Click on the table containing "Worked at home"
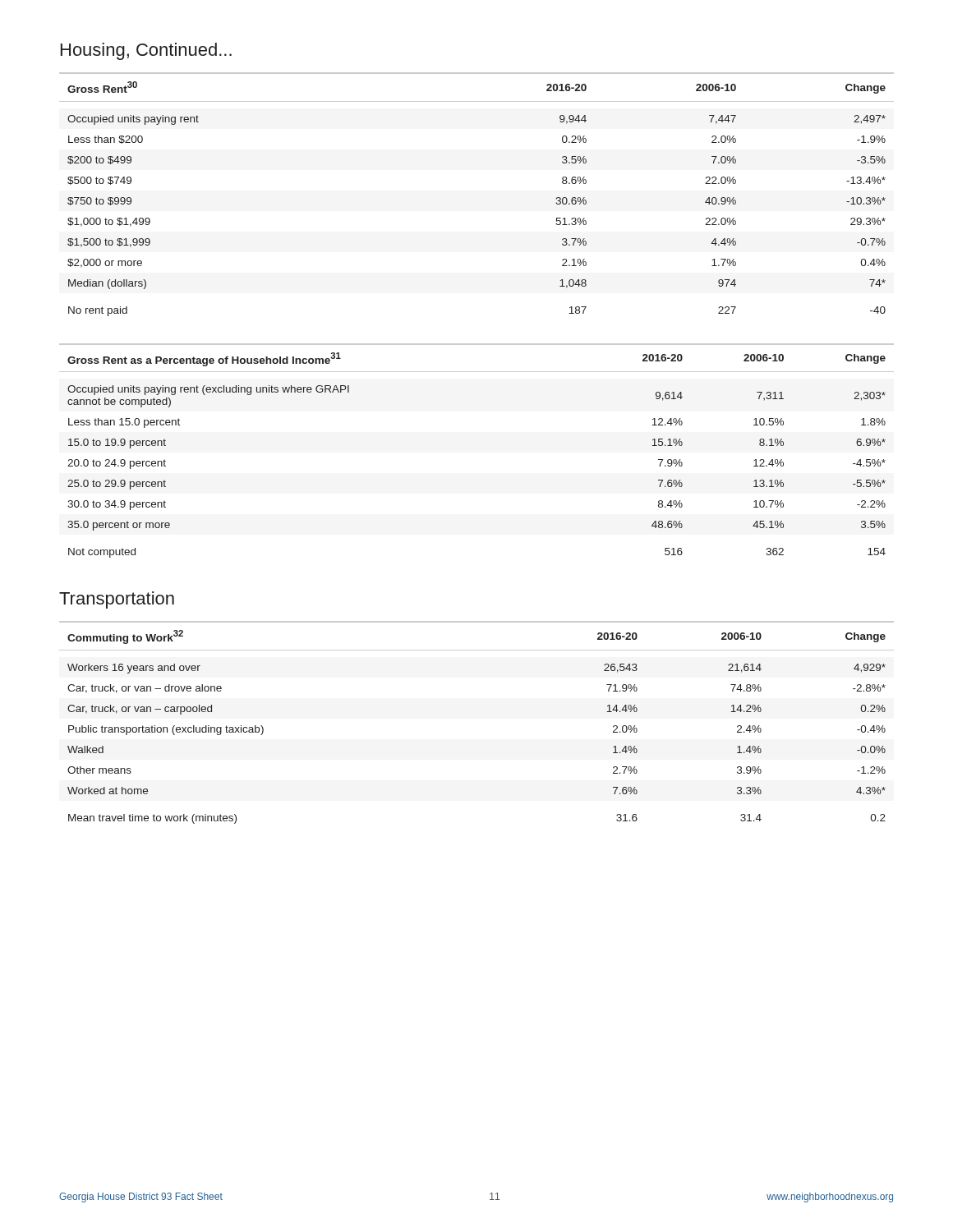Viewport: 953px width, 1232px height. tap(476, 724)
